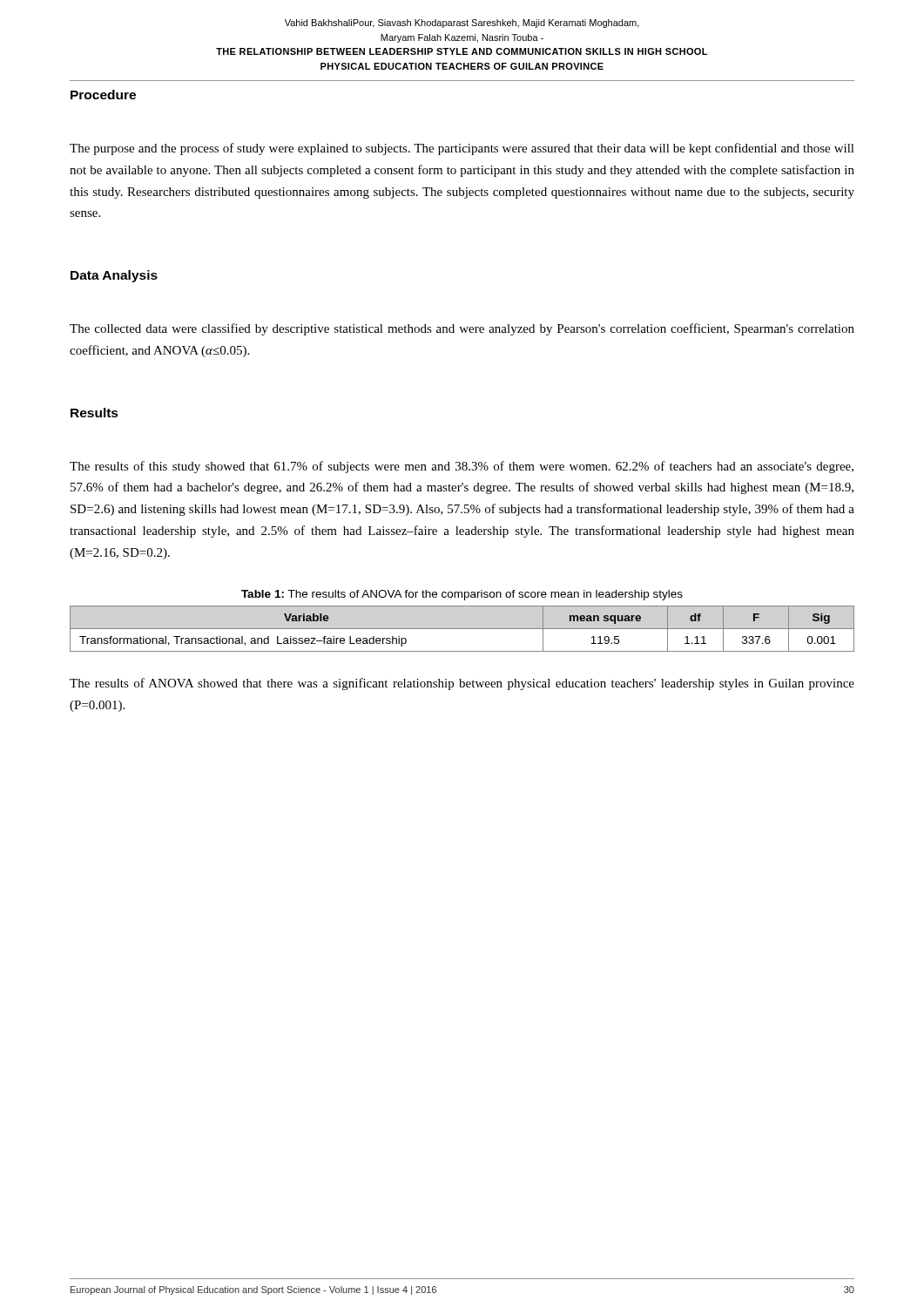The image size is (924, 1307).
Task: Point to the block beginning "The results of this study showed that"
Action: (x=462, y=509)
